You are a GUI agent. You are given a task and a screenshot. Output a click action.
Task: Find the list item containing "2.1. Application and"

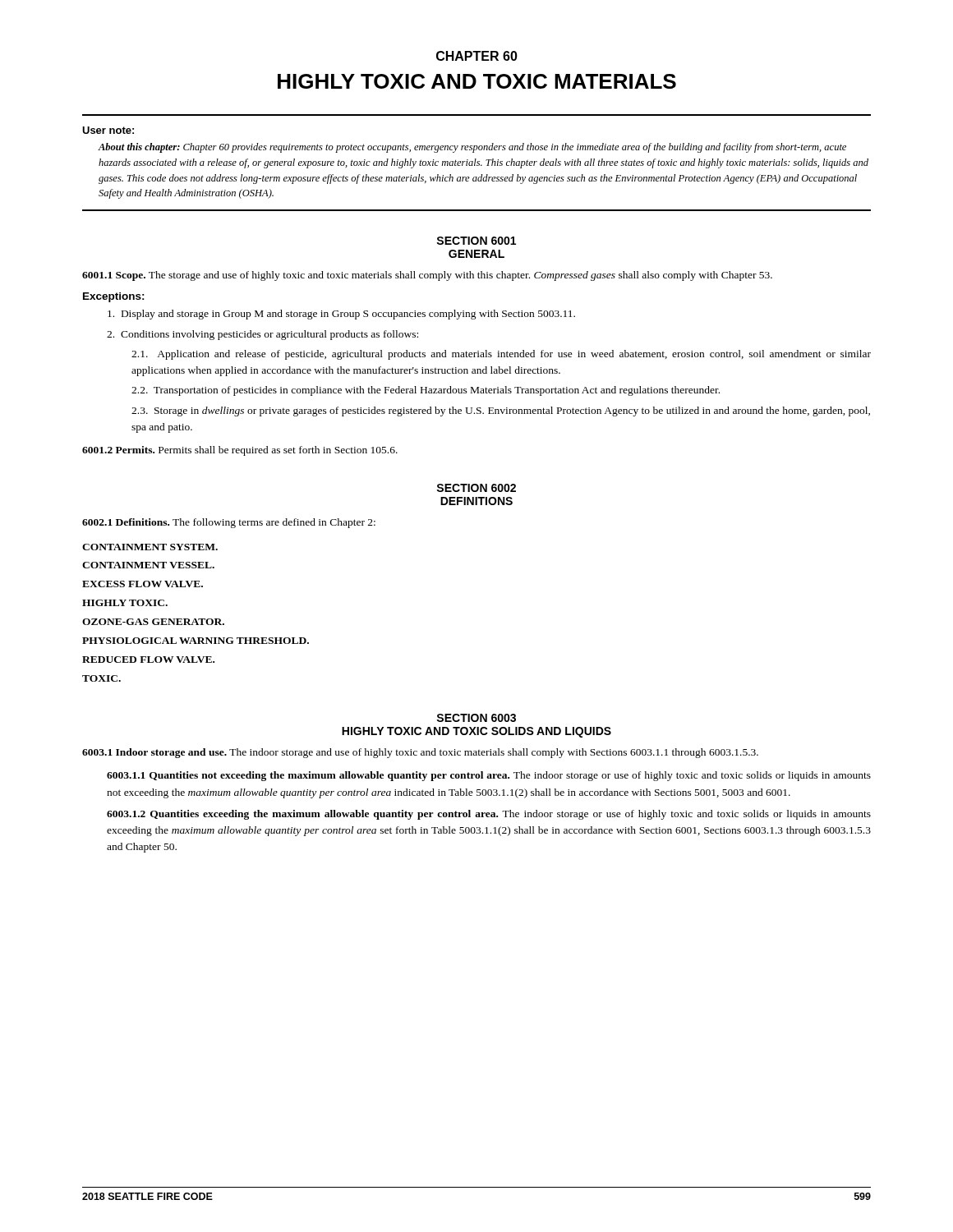(x=501, y=362)
